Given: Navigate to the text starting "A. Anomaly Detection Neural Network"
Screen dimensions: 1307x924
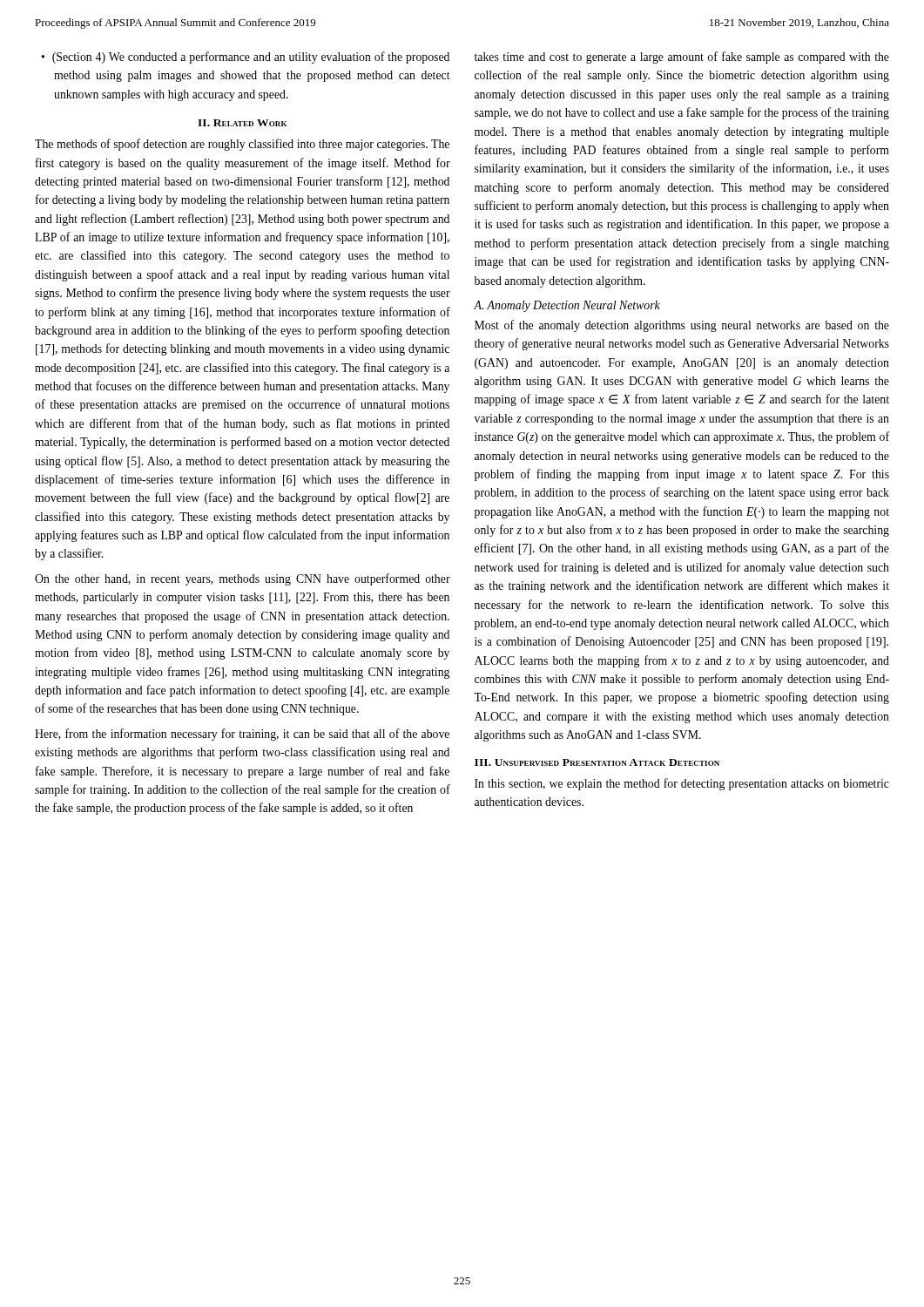Looking at the screenshot, I should pos(567,305).
